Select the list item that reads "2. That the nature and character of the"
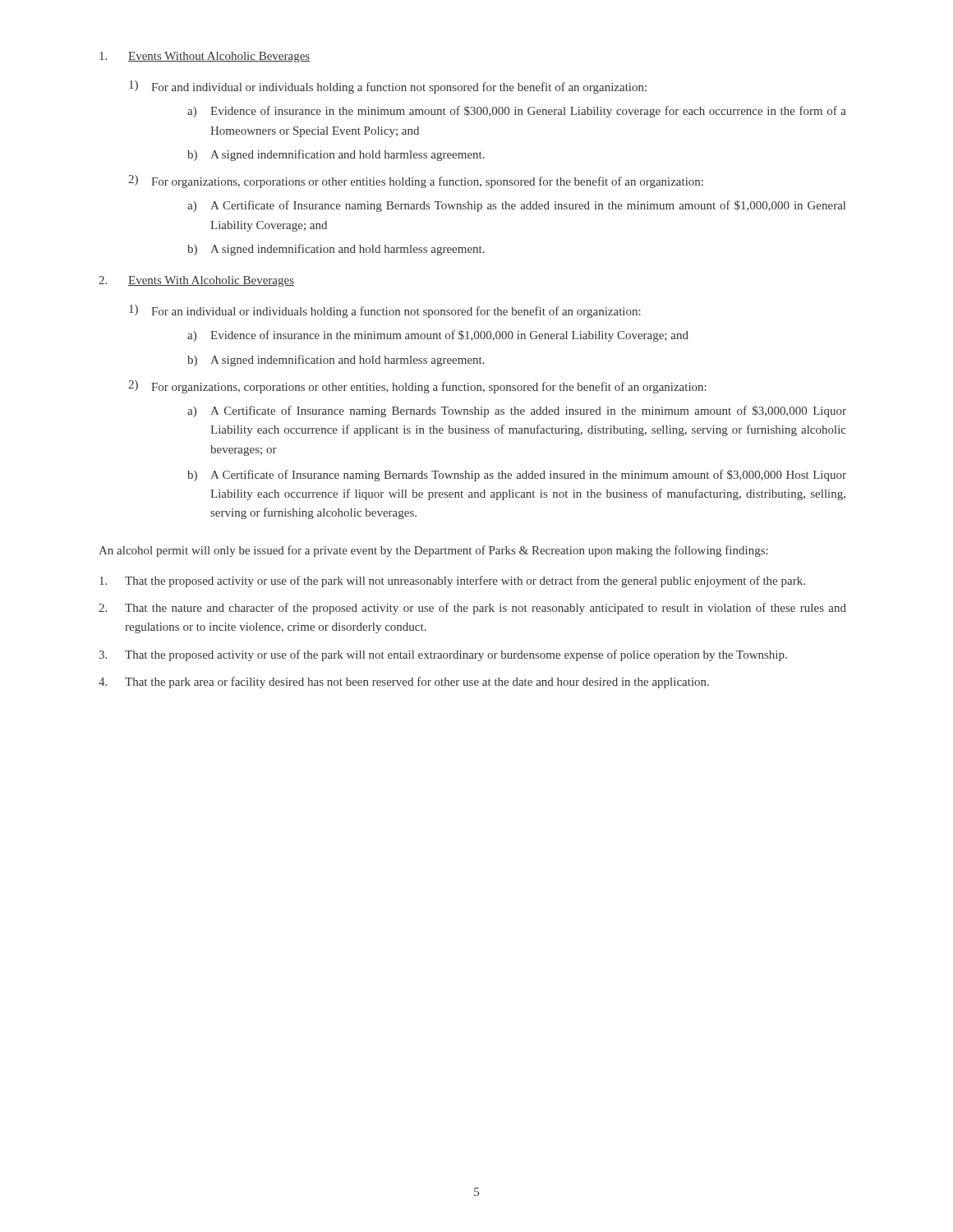 click(x=472, y=618)
